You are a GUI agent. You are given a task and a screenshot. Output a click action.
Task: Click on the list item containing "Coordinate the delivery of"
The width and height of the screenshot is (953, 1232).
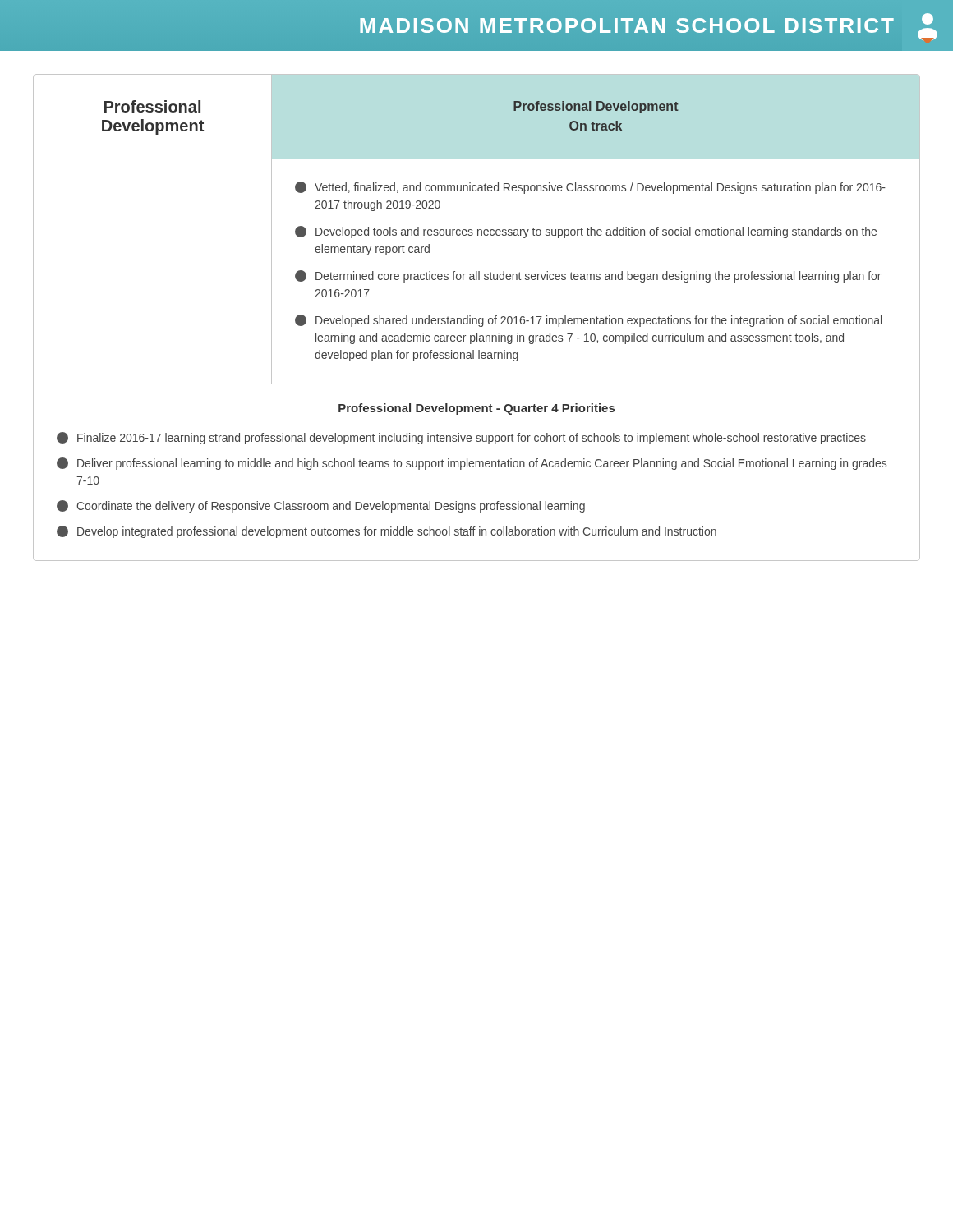click(476, 506)
